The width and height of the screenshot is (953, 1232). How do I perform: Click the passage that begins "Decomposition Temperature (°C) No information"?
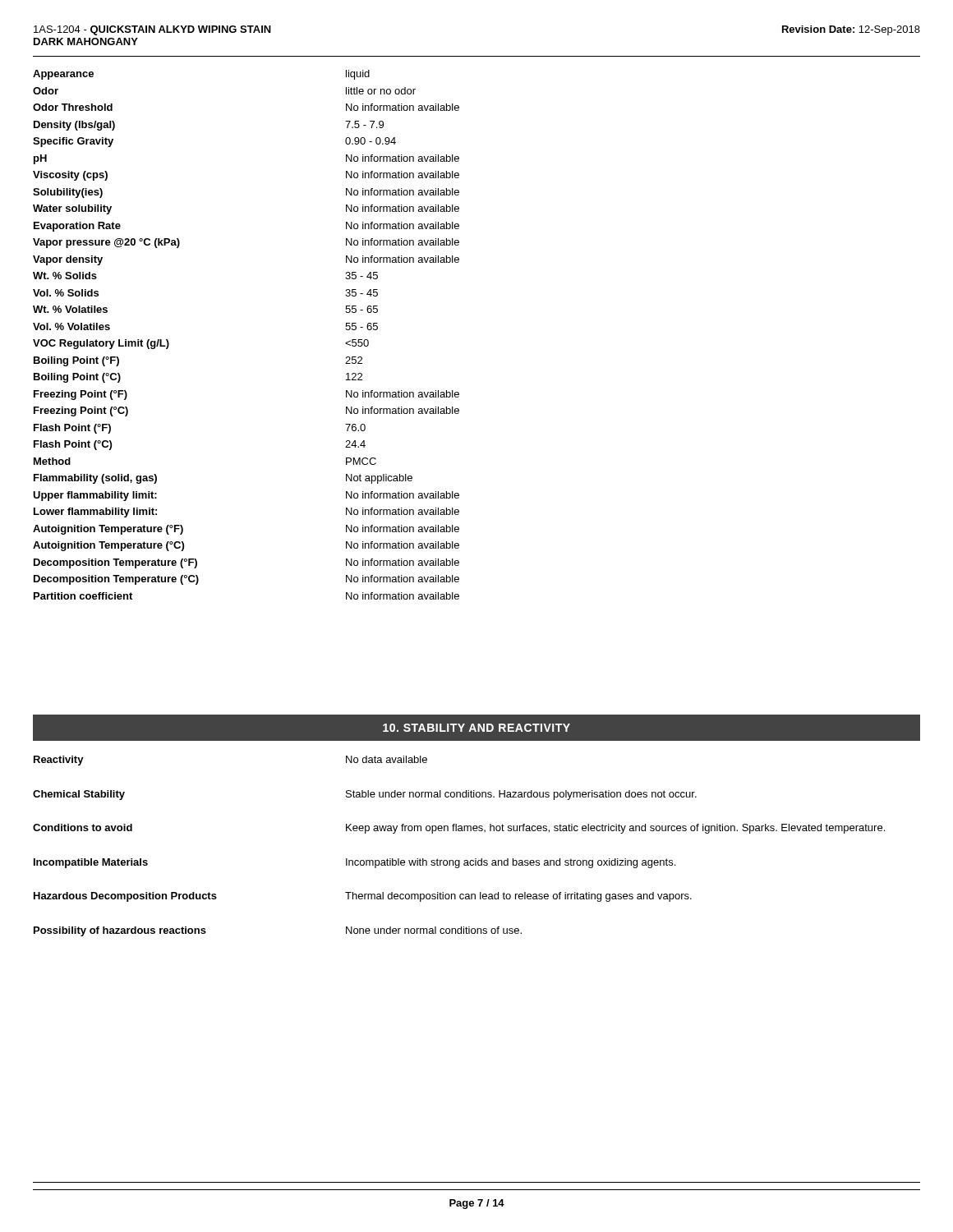point(123,579)
